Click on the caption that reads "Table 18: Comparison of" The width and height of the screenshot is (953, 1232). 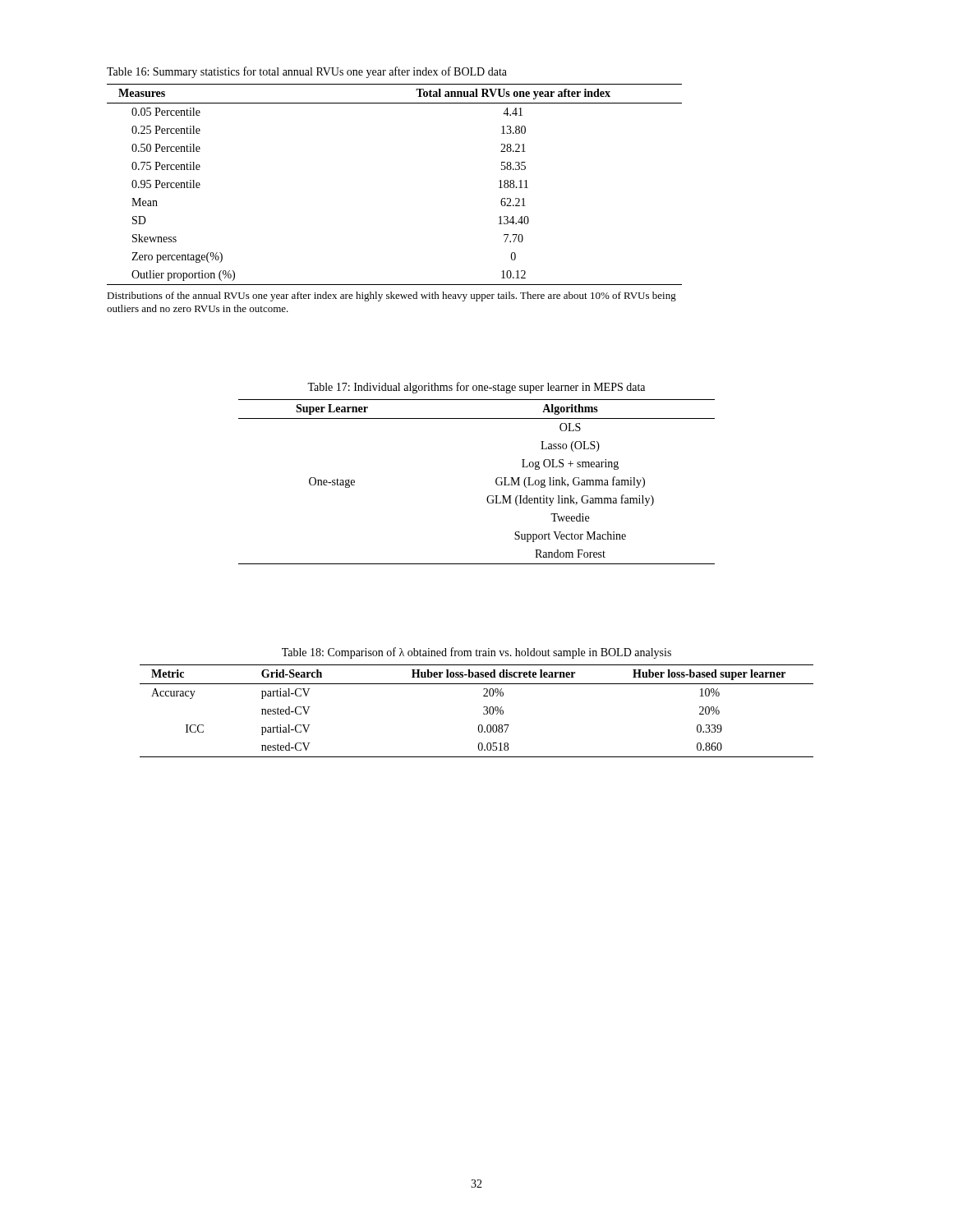476,653
